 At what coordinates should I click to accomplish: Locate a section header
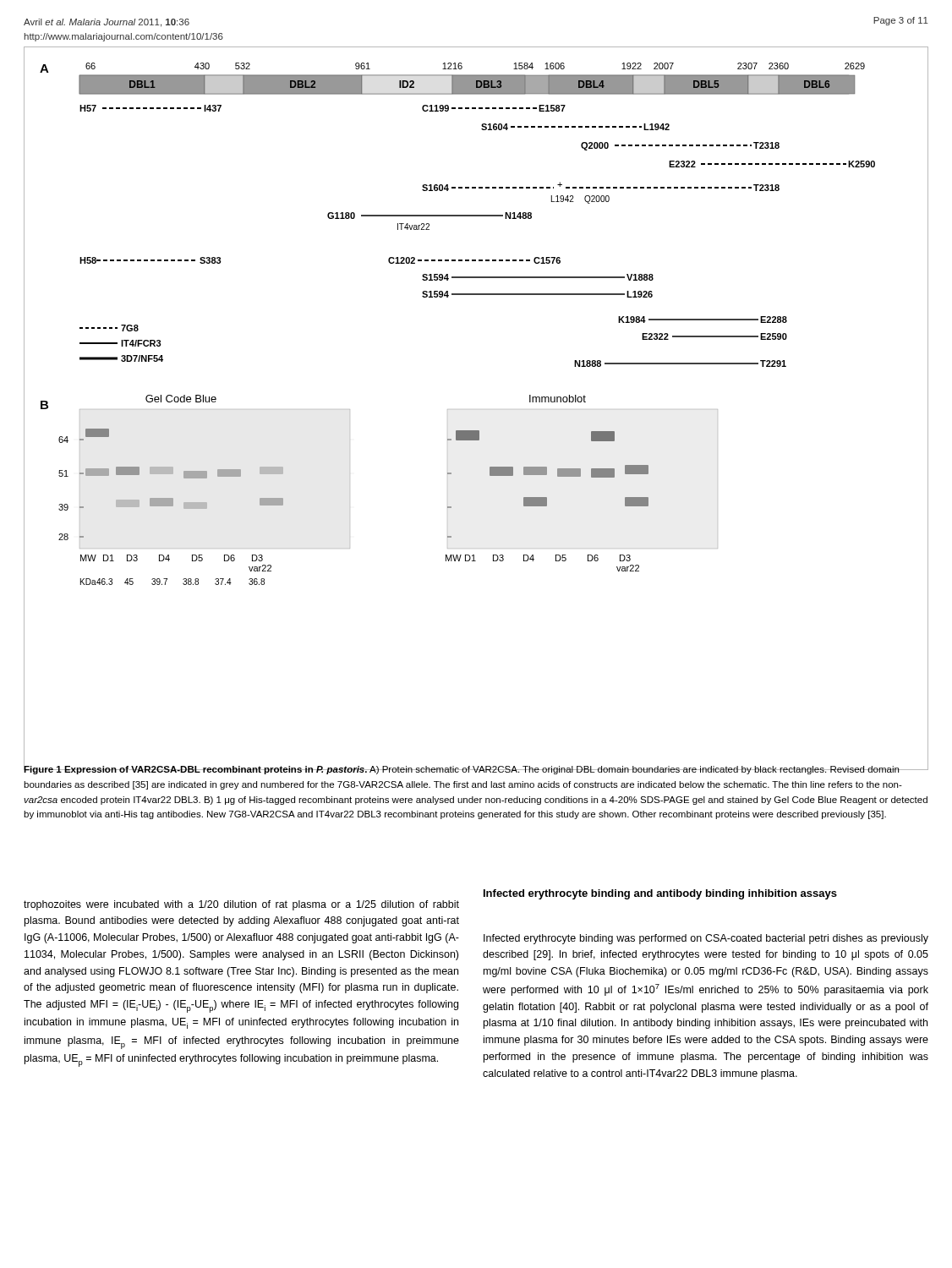[660, 893]
